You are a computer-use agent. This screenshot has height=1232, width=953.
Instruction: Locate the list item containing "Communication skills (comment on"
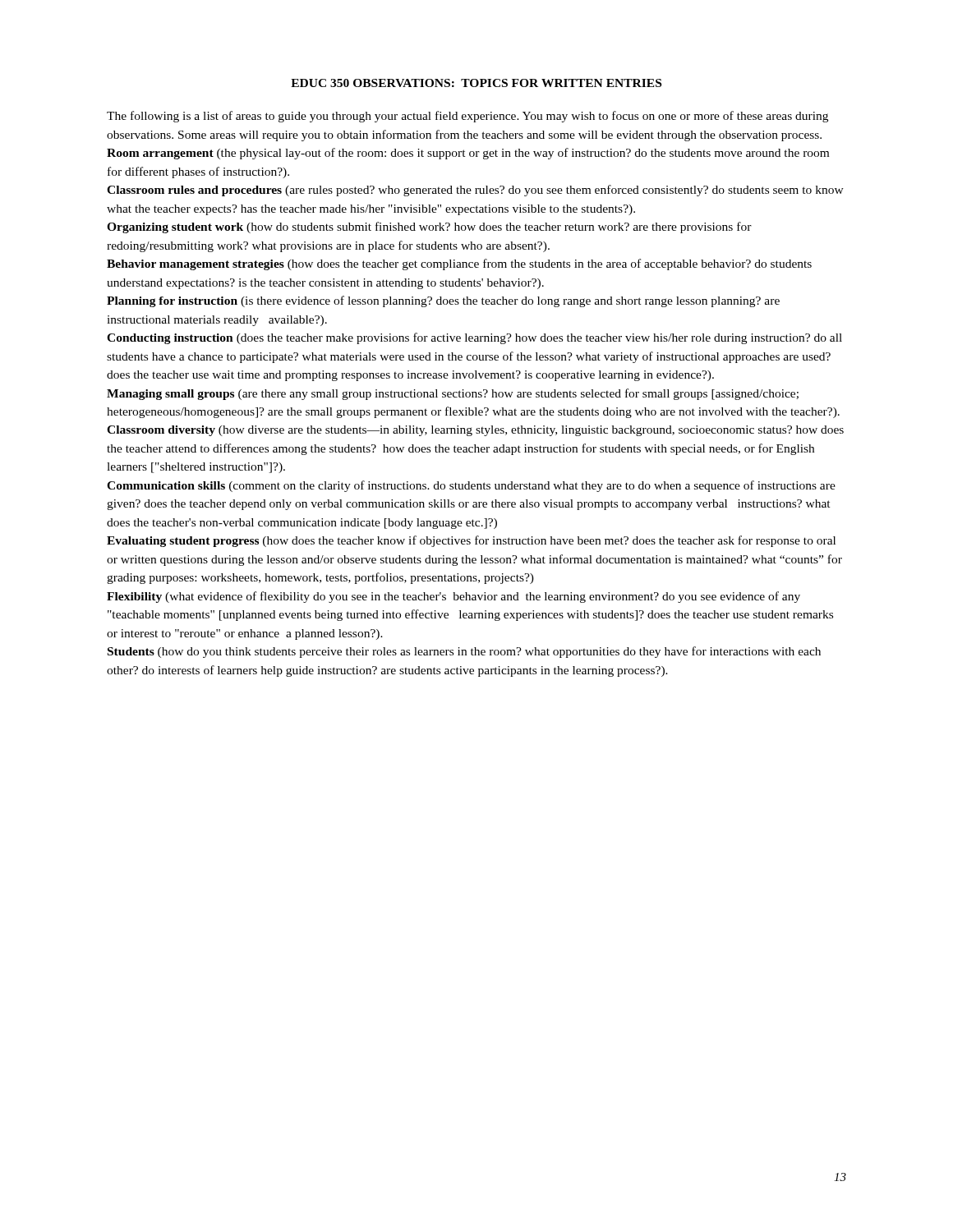click(x=471, y=503)
